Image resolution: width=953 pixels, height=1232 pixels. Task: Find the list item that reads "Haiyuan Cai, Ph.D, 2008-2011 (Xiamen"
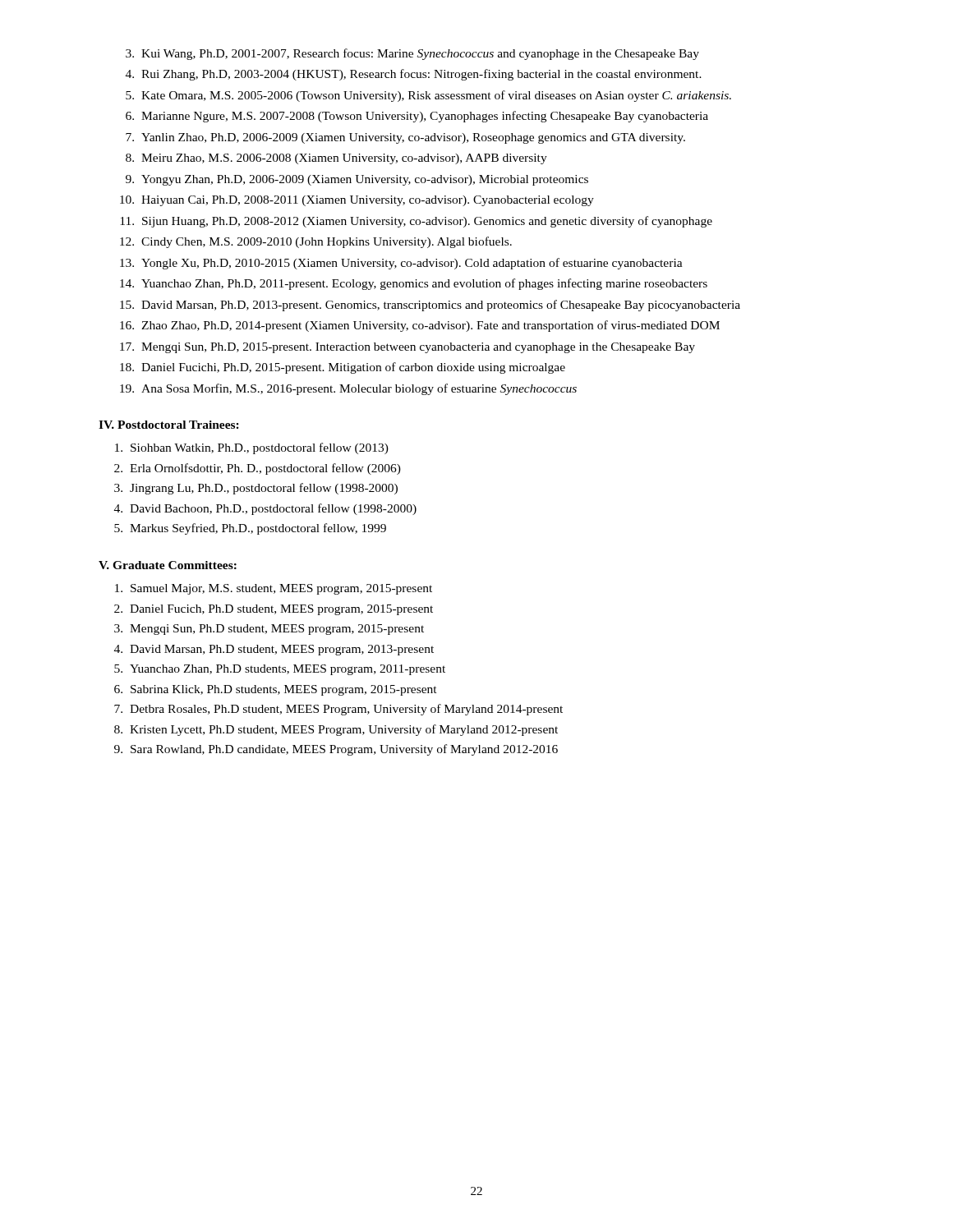tap(368, 199)
